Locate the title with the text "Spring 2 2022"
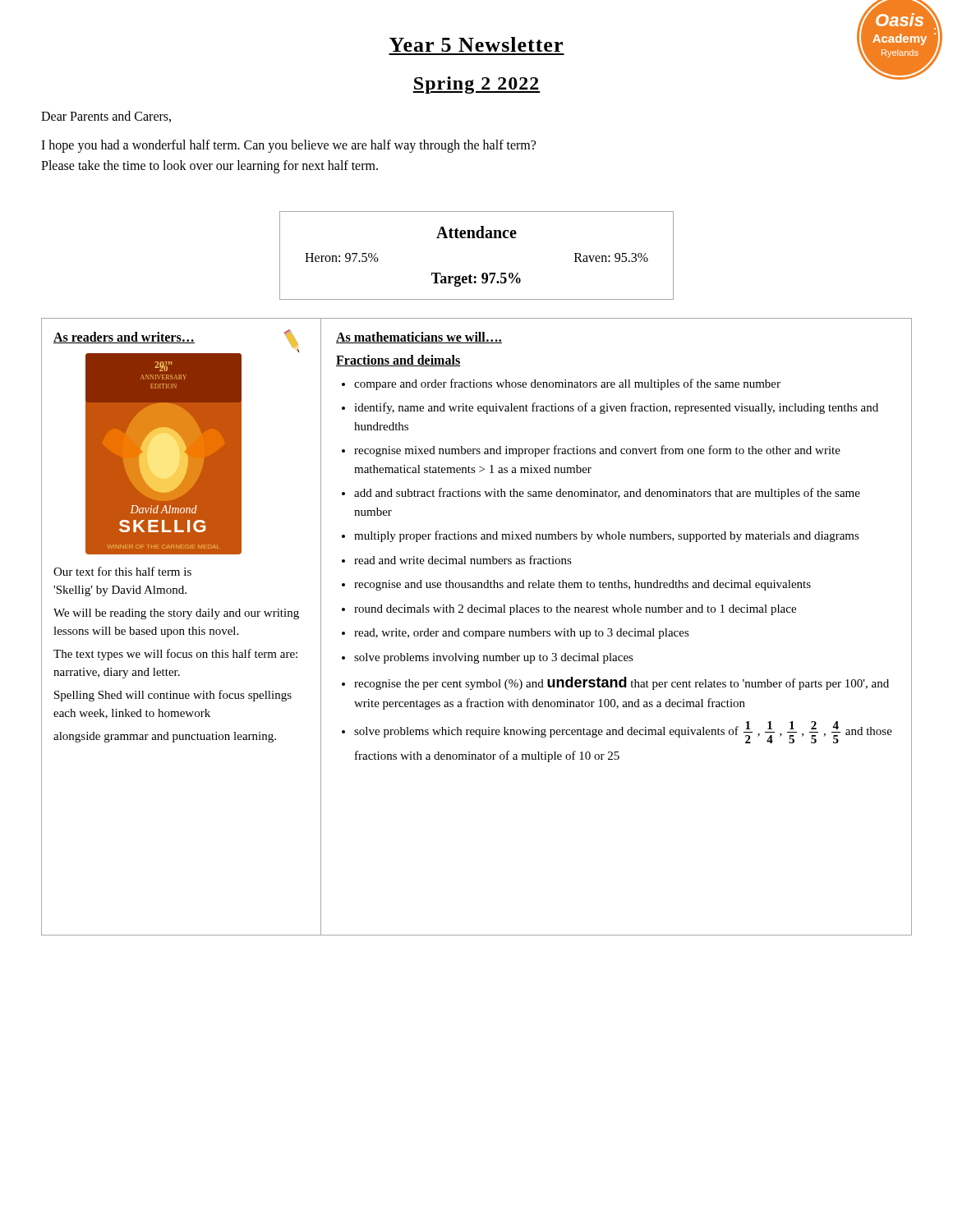The height and width of the screenshot is (1232, 953). 476,83
